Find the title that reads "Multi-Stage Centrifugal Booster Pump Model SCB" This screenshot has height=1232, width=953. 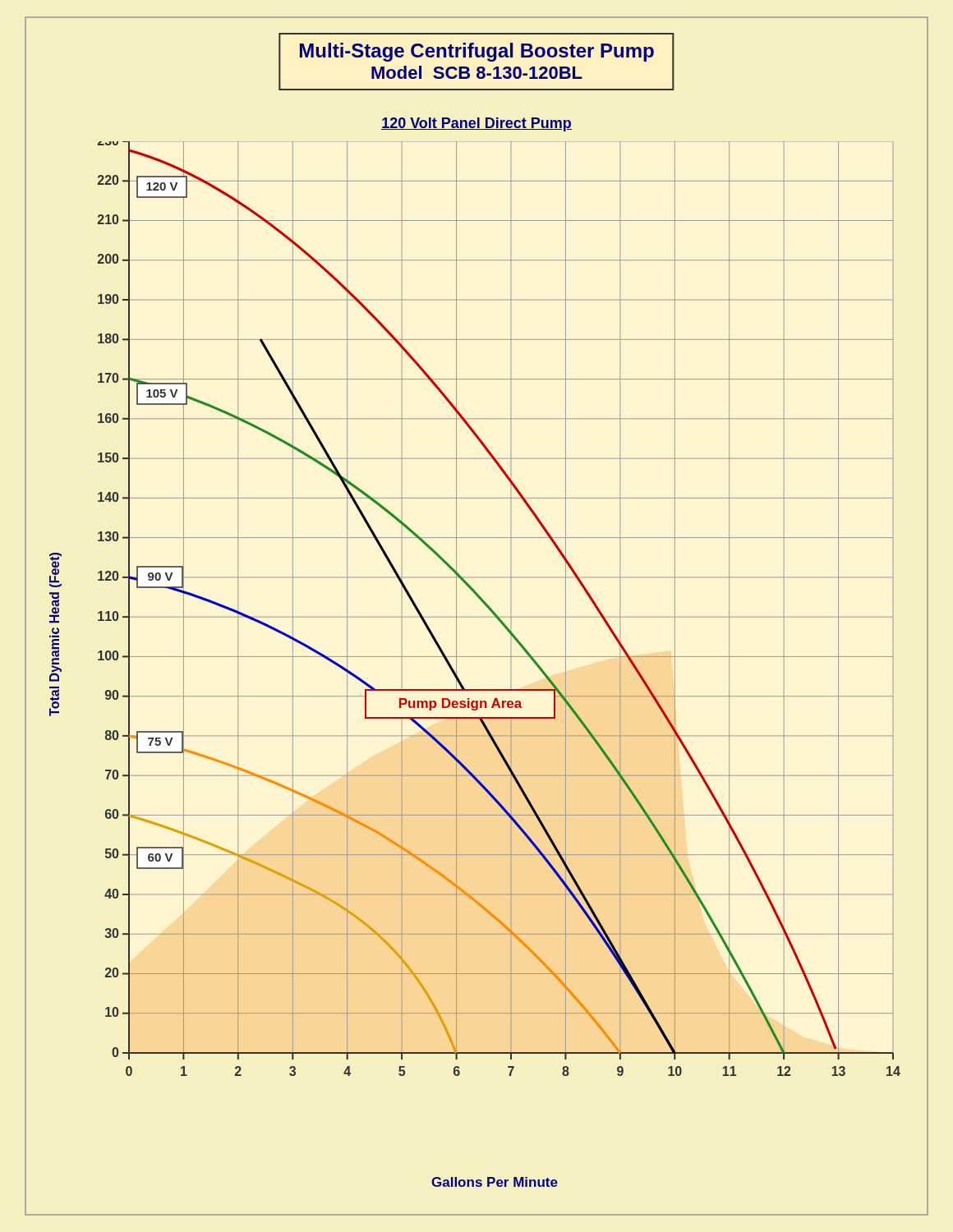click(476, 62)
